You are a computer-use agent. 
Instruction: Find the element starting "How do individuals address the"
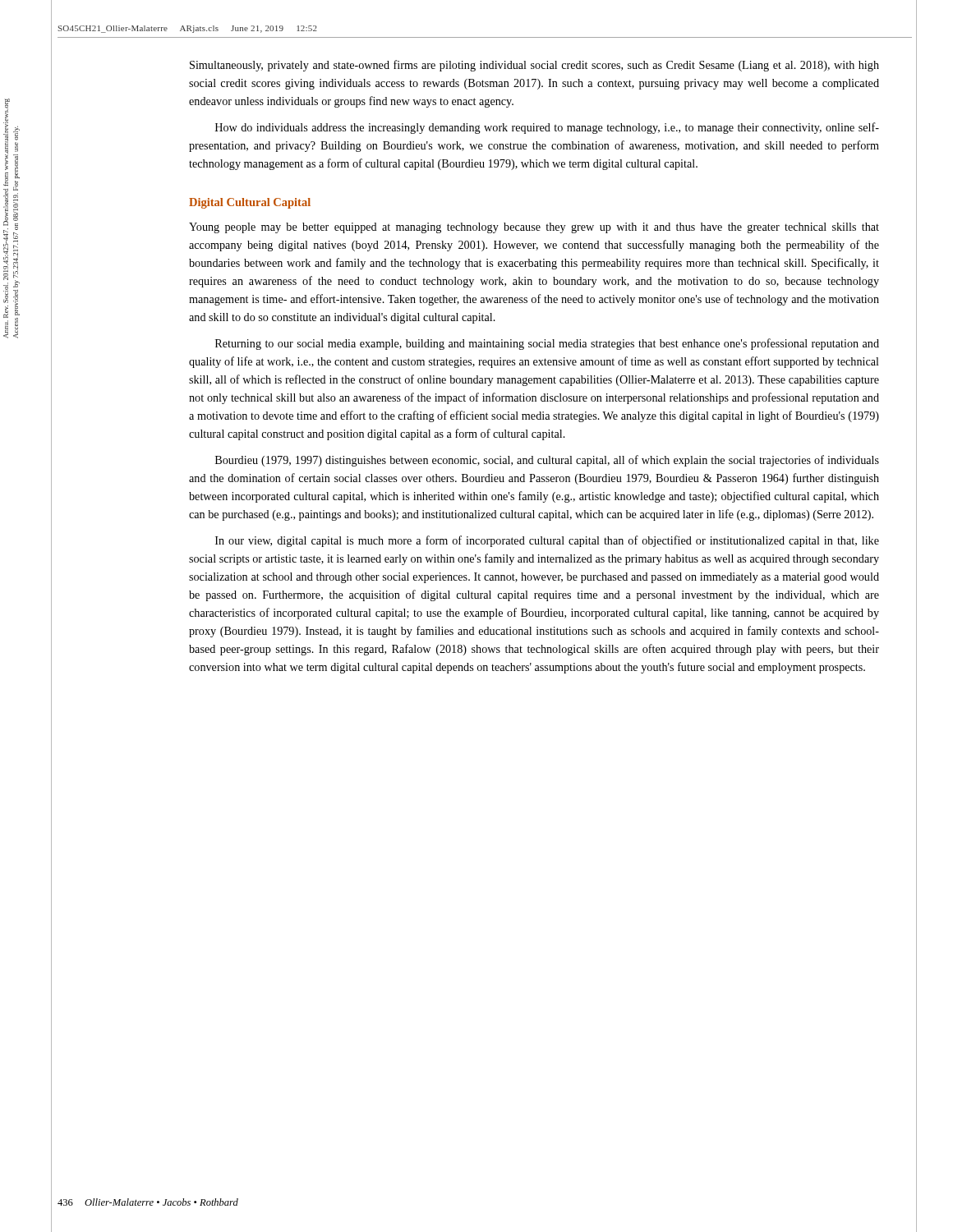[534, 145]
